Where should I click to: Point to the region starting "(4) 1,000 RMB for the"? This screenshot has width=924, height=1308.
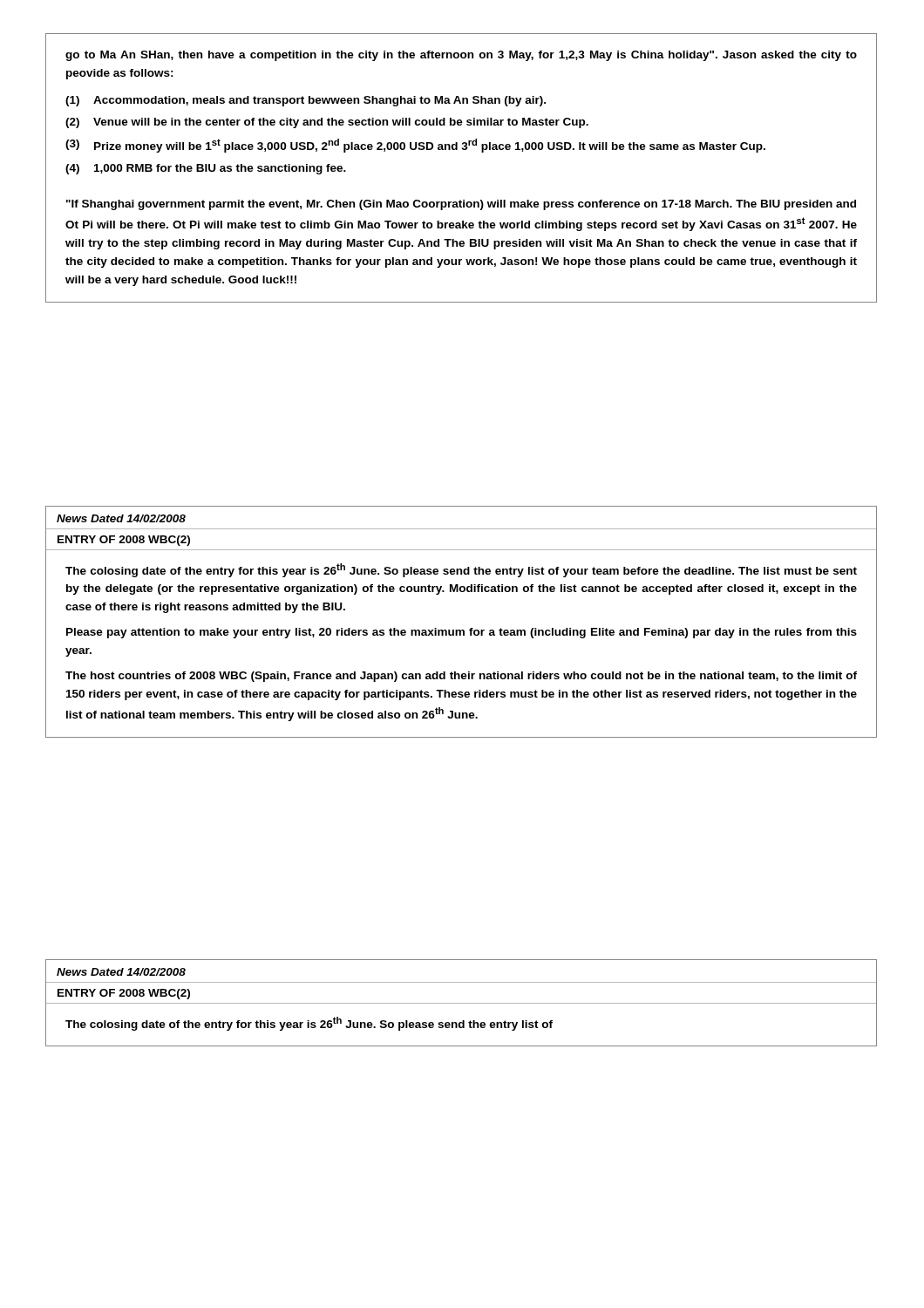[x=206, y=169]
